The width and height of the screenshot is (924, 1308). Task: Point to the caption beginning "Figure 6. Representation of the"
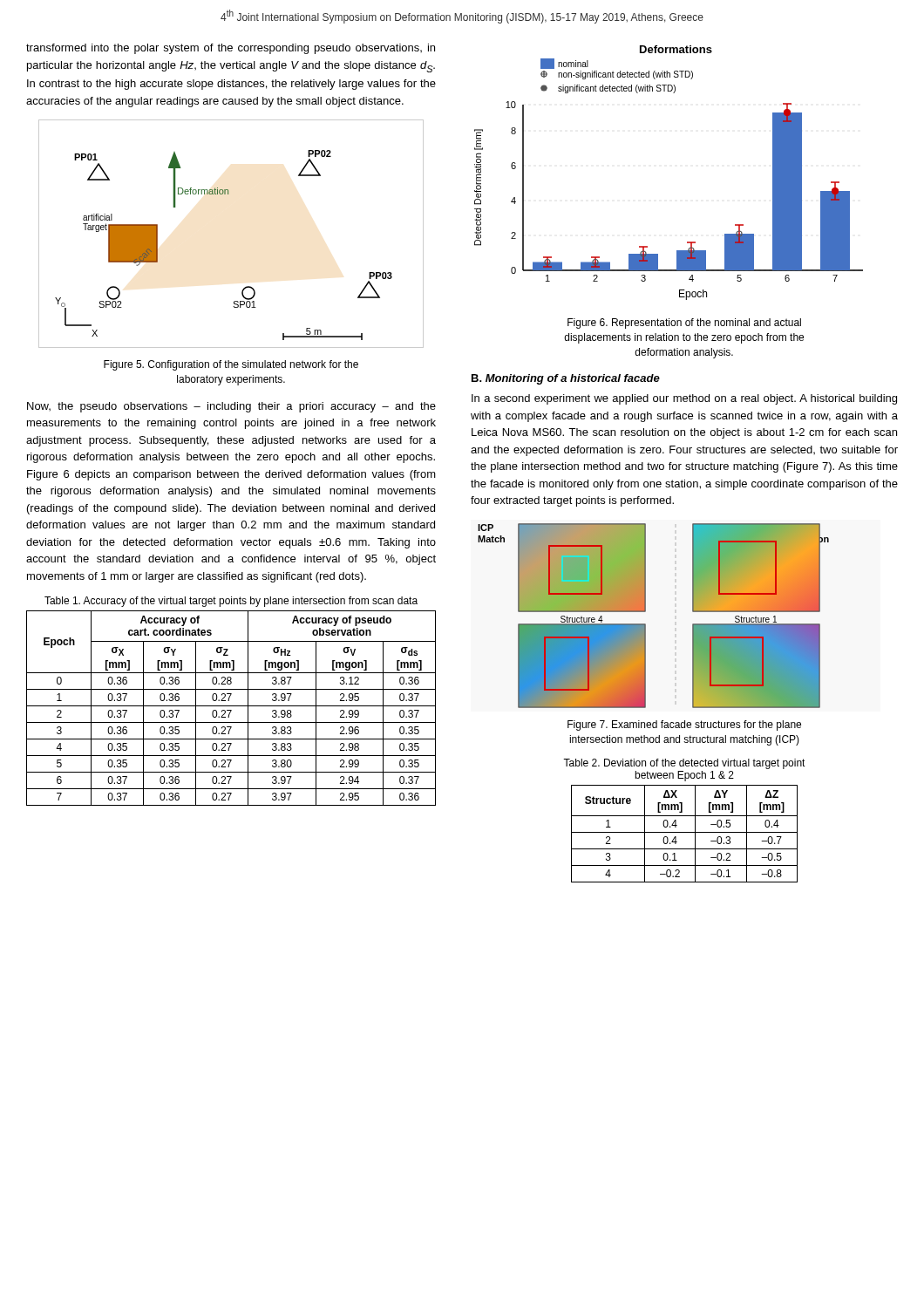pos(684,337)
